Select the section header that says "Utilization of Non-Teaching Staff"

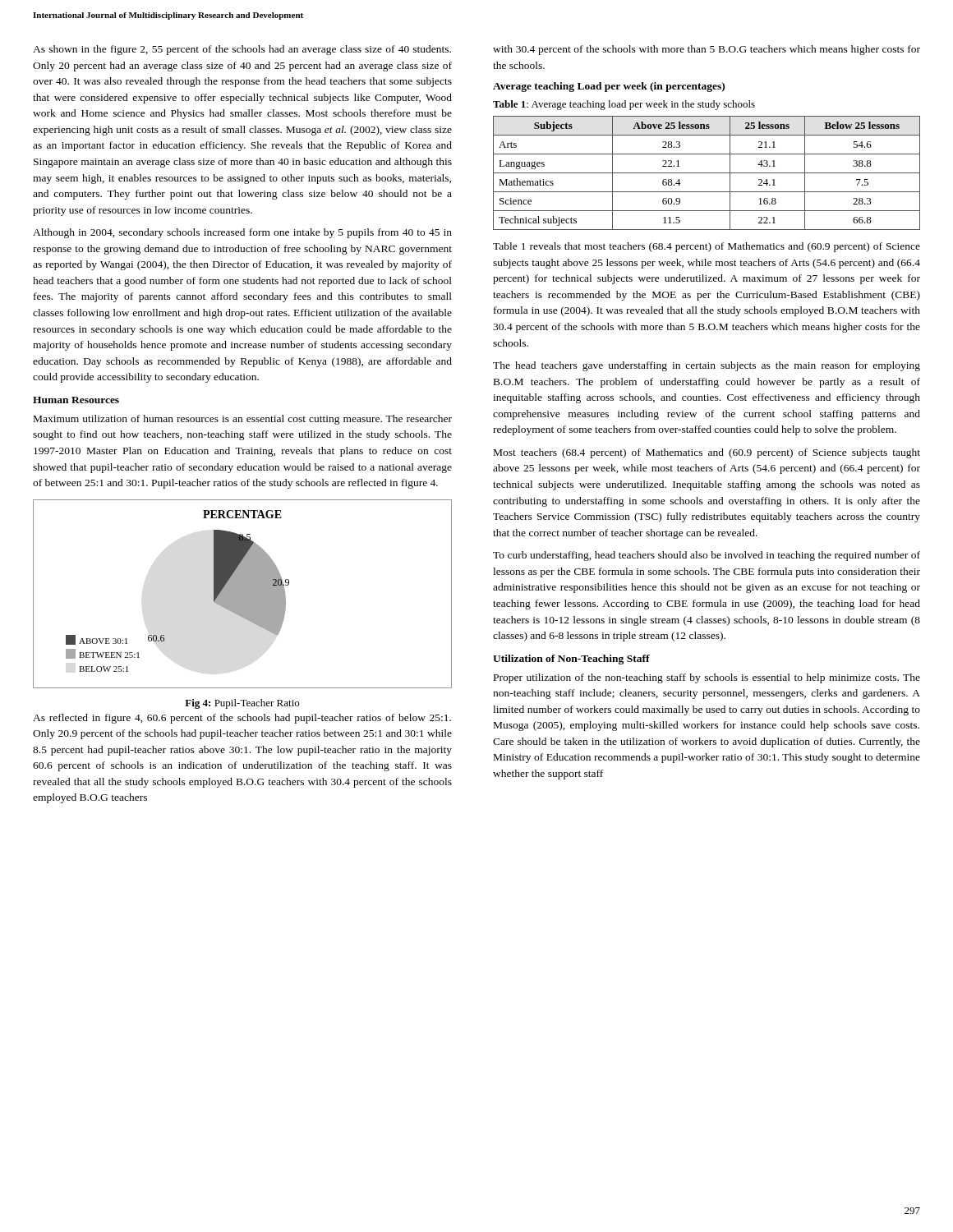point(571,658)
